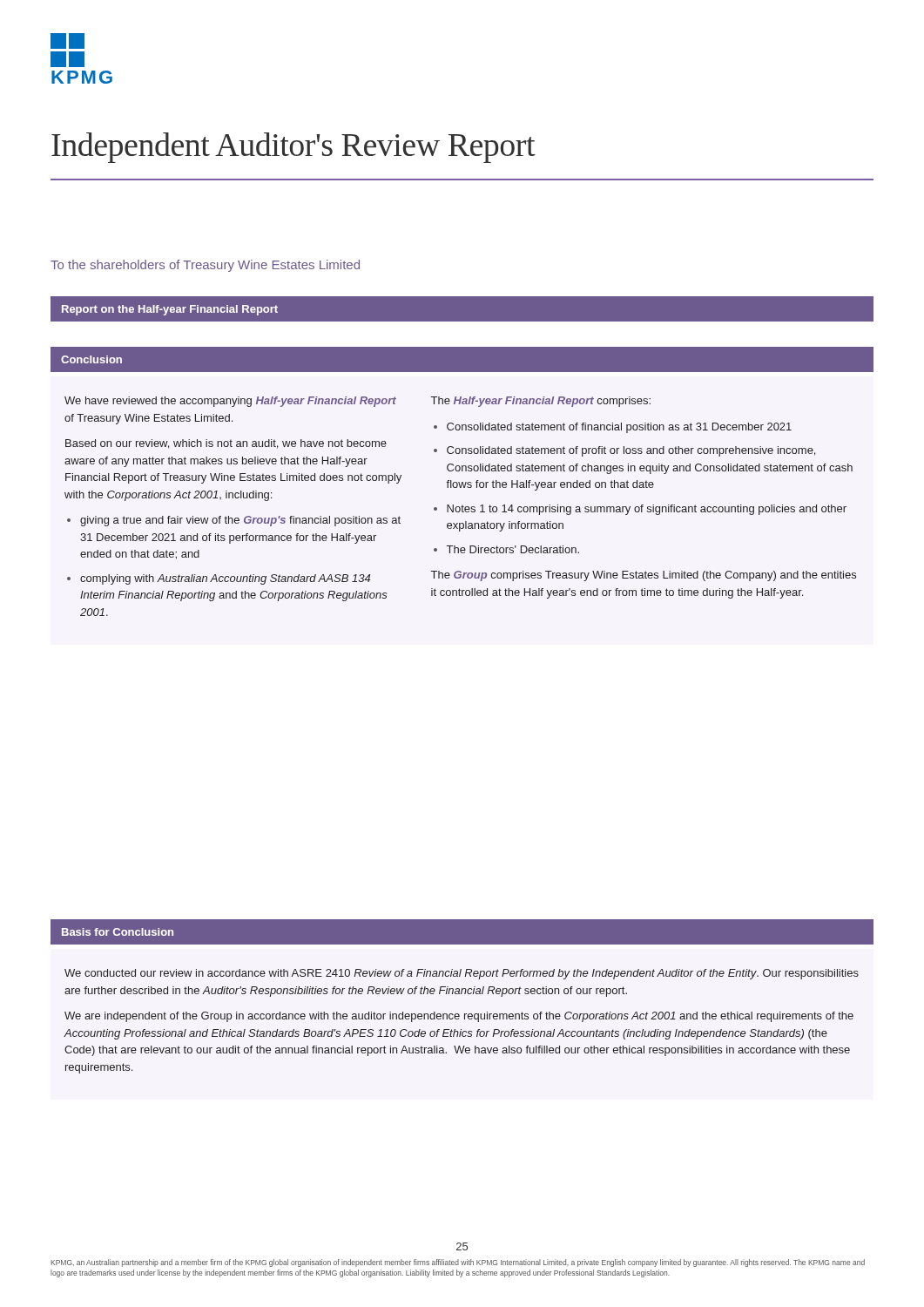This screenshot has width=924, height=1307.
Task: Click on the block starting "Consolidated statement of profit or loss and"
Action: click(x=650, y=467)
